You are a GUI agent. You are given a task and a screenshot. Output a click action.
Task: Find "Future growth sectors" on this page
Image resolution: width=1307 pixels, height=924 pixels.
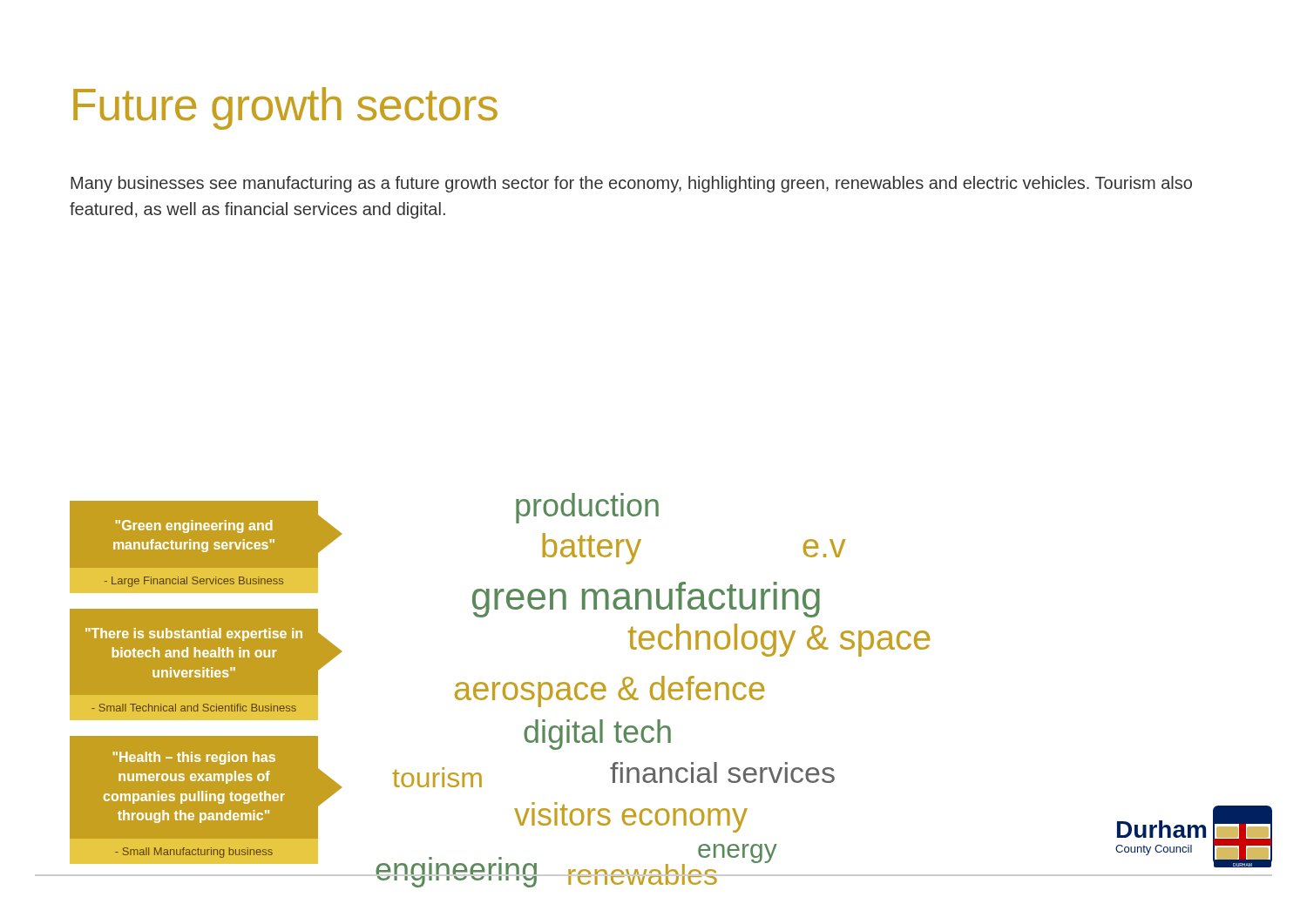click(x=284, y=105)
